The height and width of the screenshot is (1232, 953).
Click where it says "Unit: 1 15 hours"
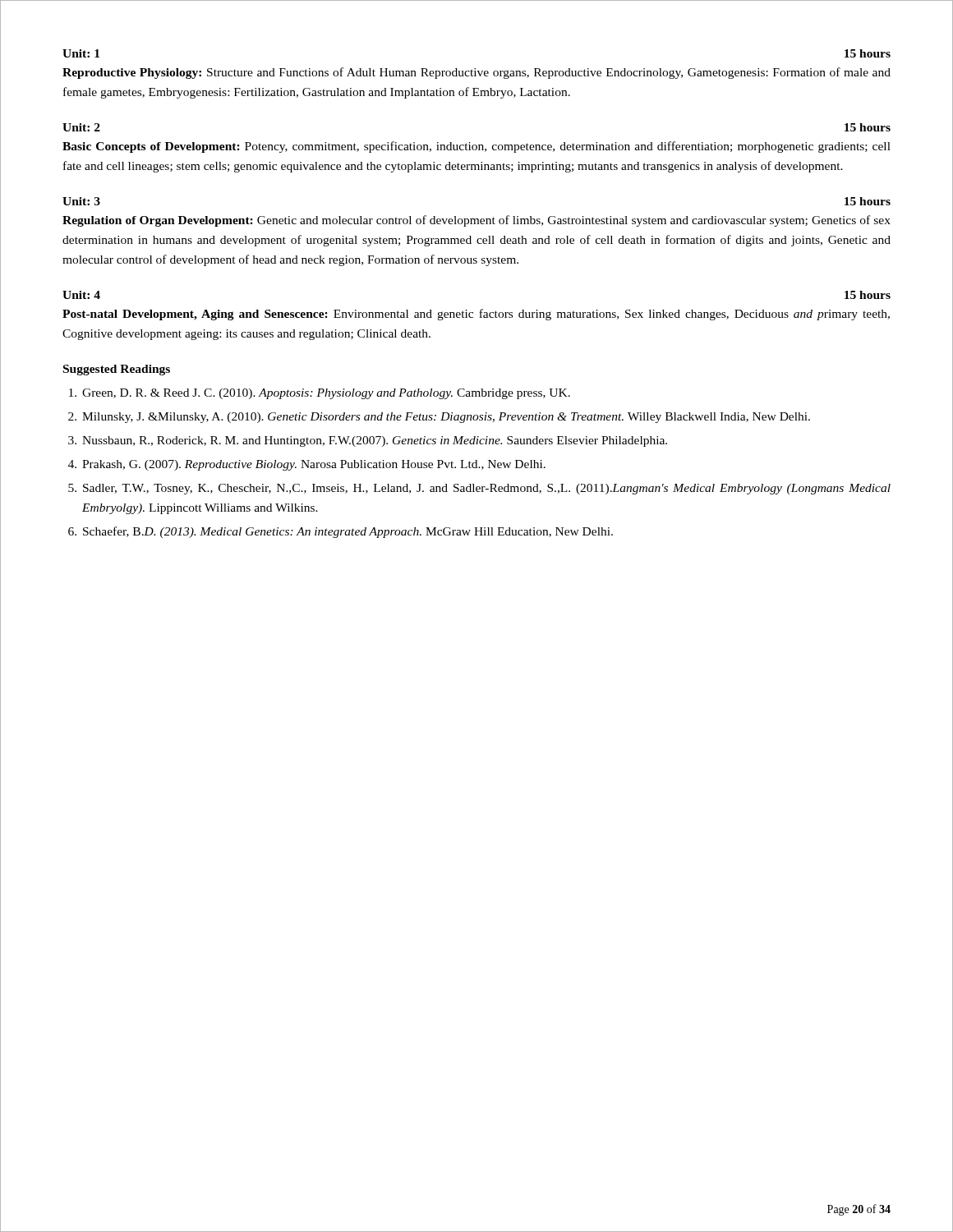80,53
